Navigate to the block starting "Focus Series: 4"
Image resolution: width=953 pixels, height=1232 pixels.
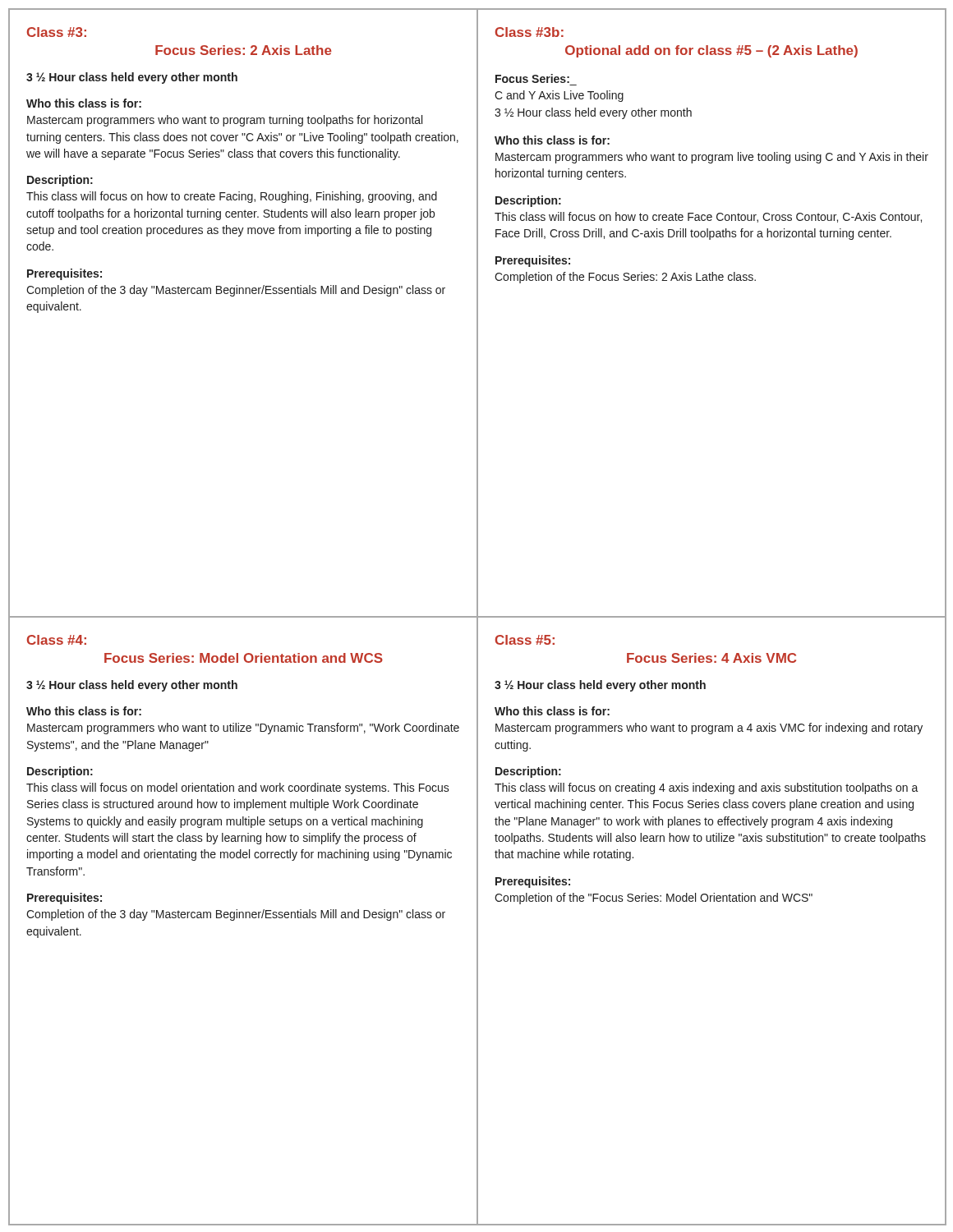[711, 658]
